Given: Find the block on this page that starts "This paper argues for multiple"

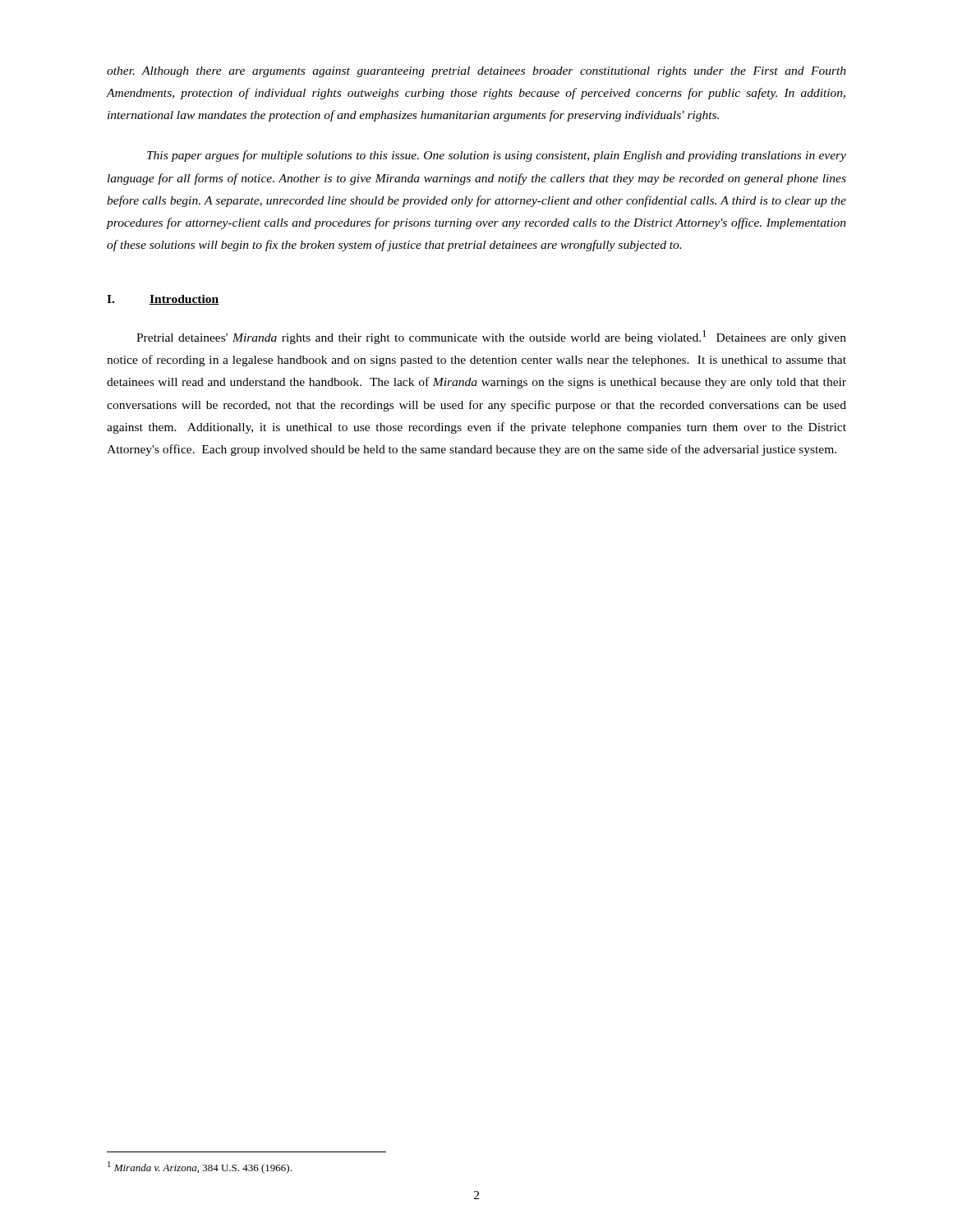Looking at the screenshot, I should tap(476, 200).
